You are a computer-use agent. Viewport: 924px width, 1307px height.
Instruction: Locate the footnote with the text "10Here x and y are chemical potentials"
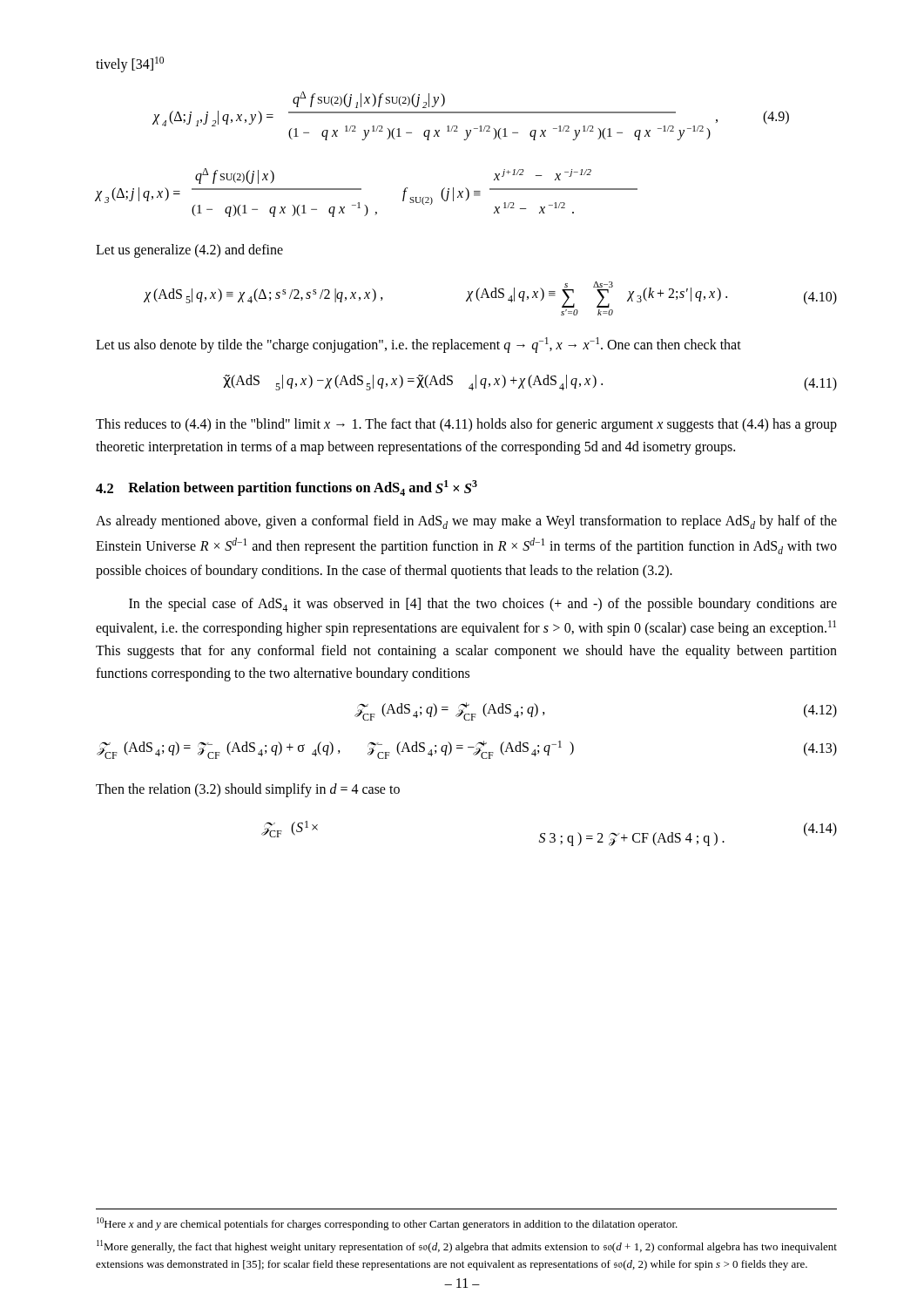[x=387, y=1223]
